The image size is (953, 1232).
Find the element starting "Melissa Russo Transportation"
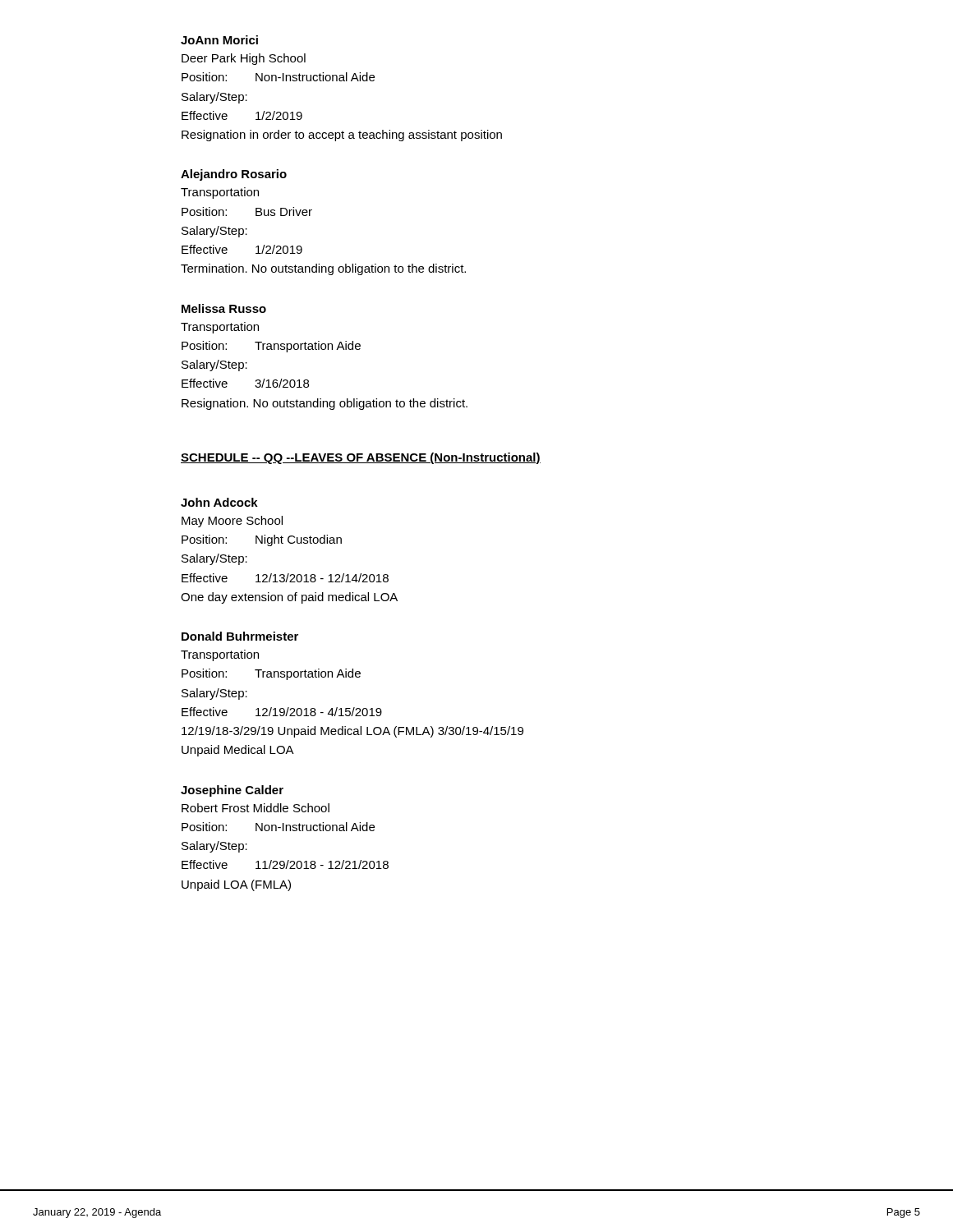224,308
